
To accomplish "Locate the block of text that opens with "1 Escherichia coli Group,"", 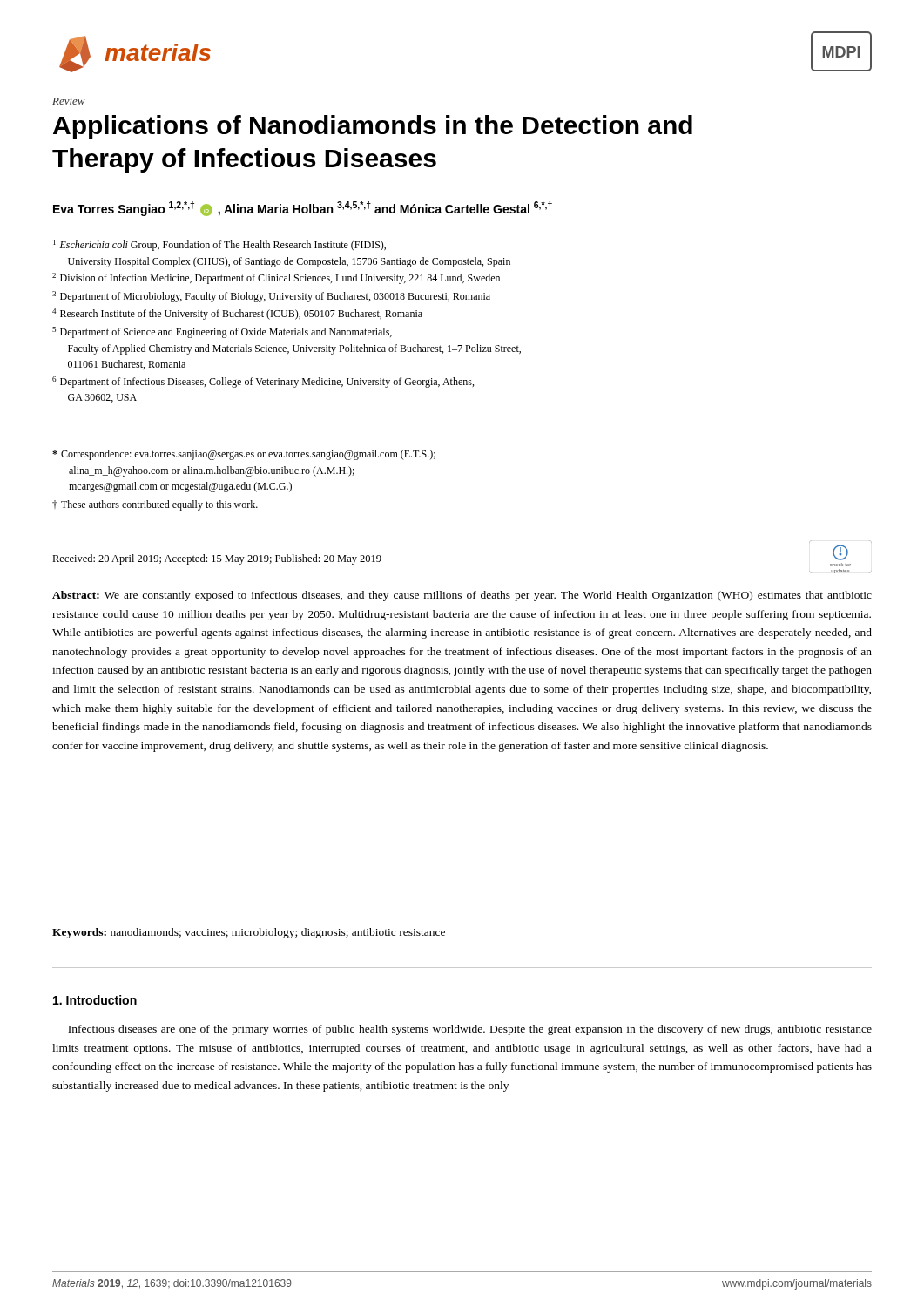I will pos(281,253).
